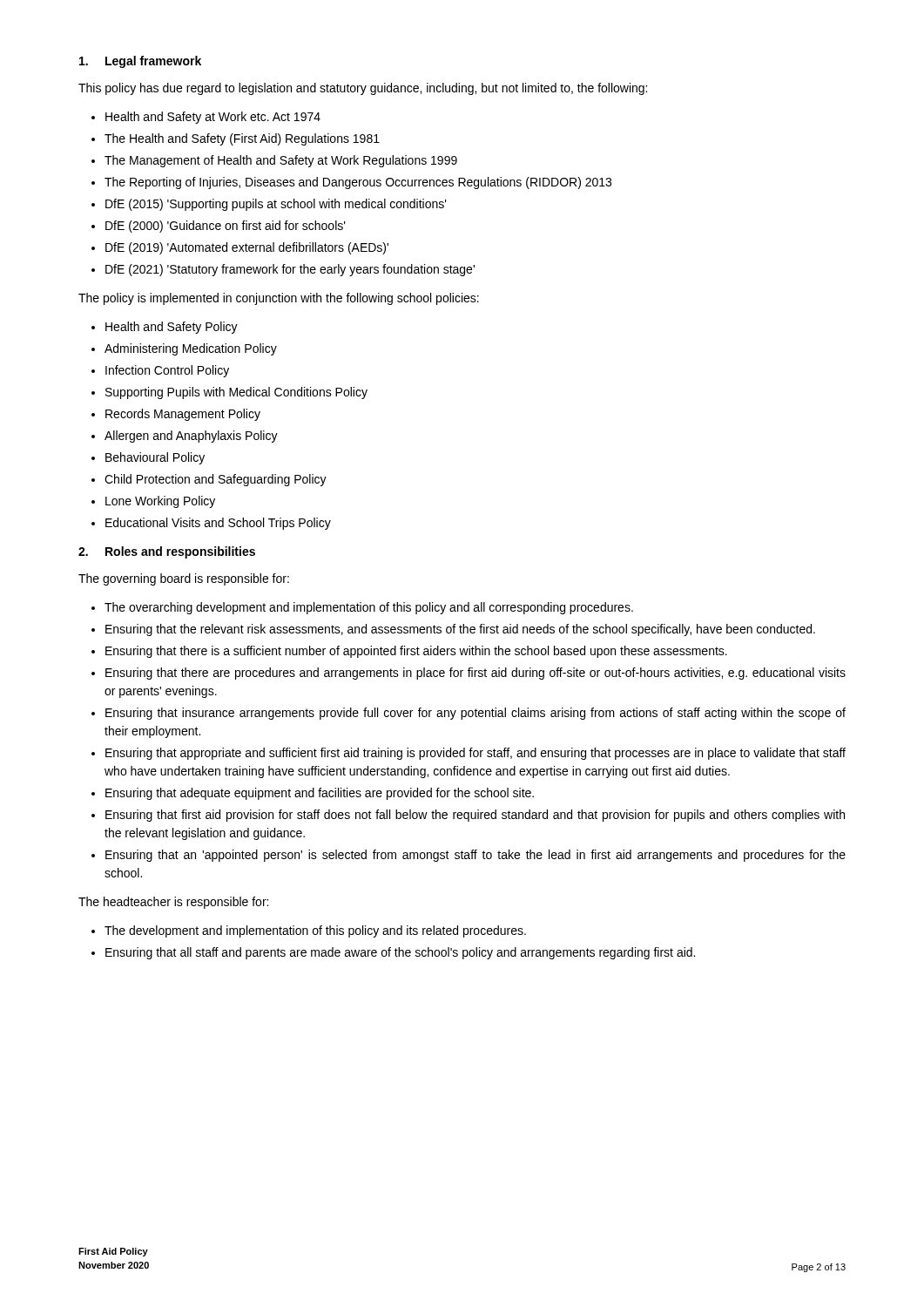Where does it say "Infection Control Policy"?
The width and height of the screenshot is (924, 1307).
167,370
